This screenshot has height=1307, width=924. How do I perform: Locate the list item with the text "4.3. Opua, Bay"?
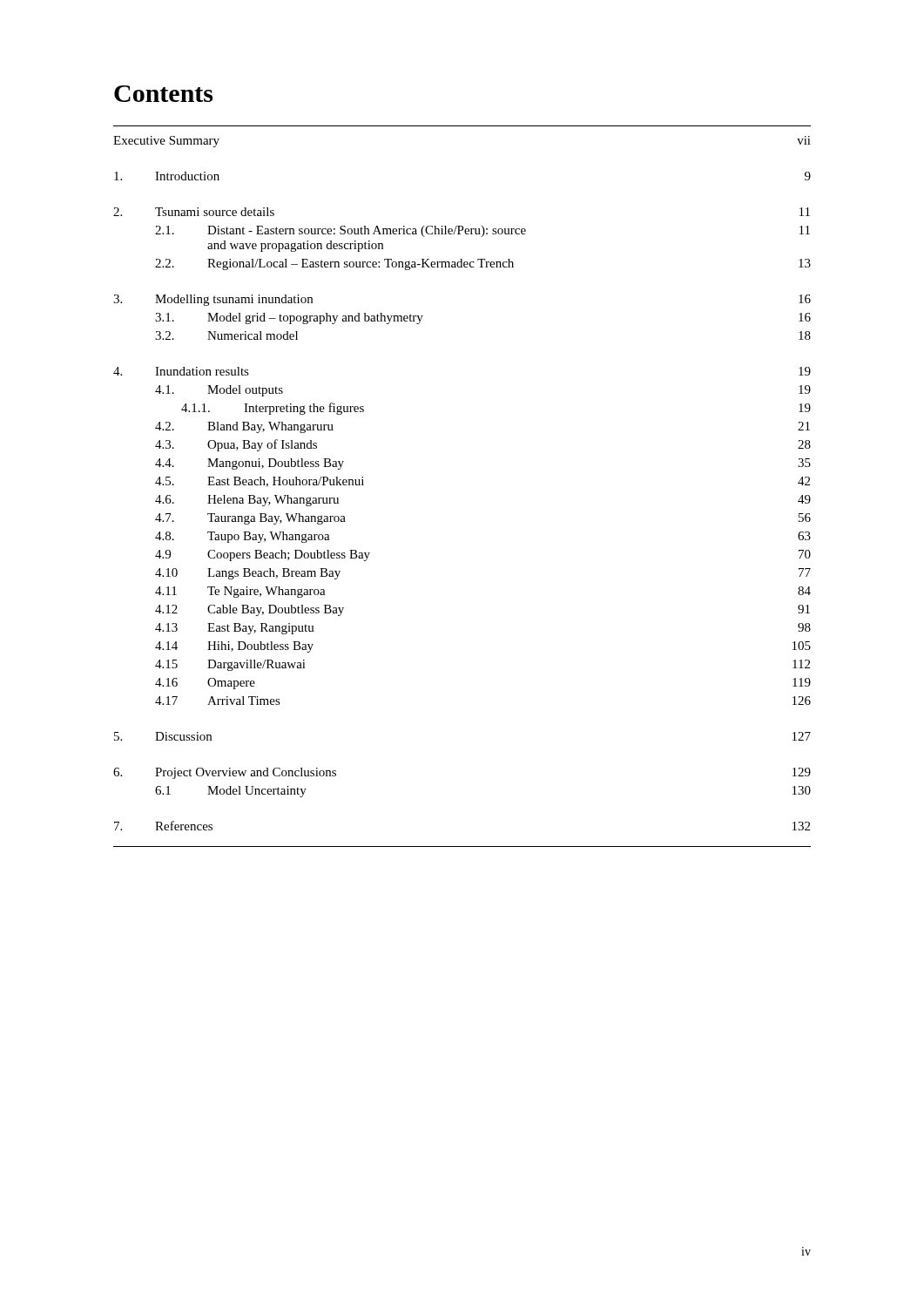pyautogui.click(x=268, y=445)
